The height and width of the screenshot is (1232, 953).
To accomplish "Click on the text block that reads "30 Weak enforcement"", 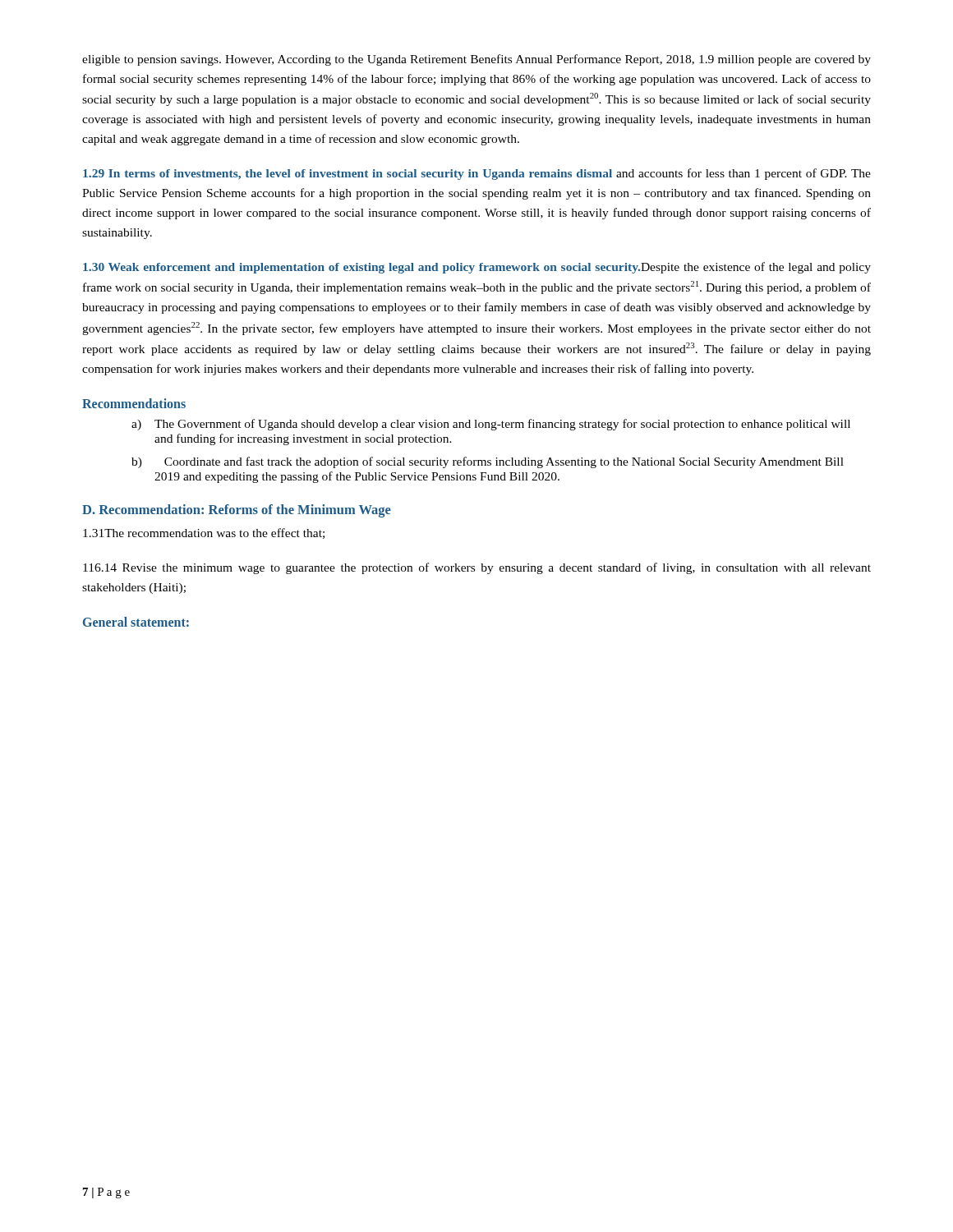I will point(476,318).
